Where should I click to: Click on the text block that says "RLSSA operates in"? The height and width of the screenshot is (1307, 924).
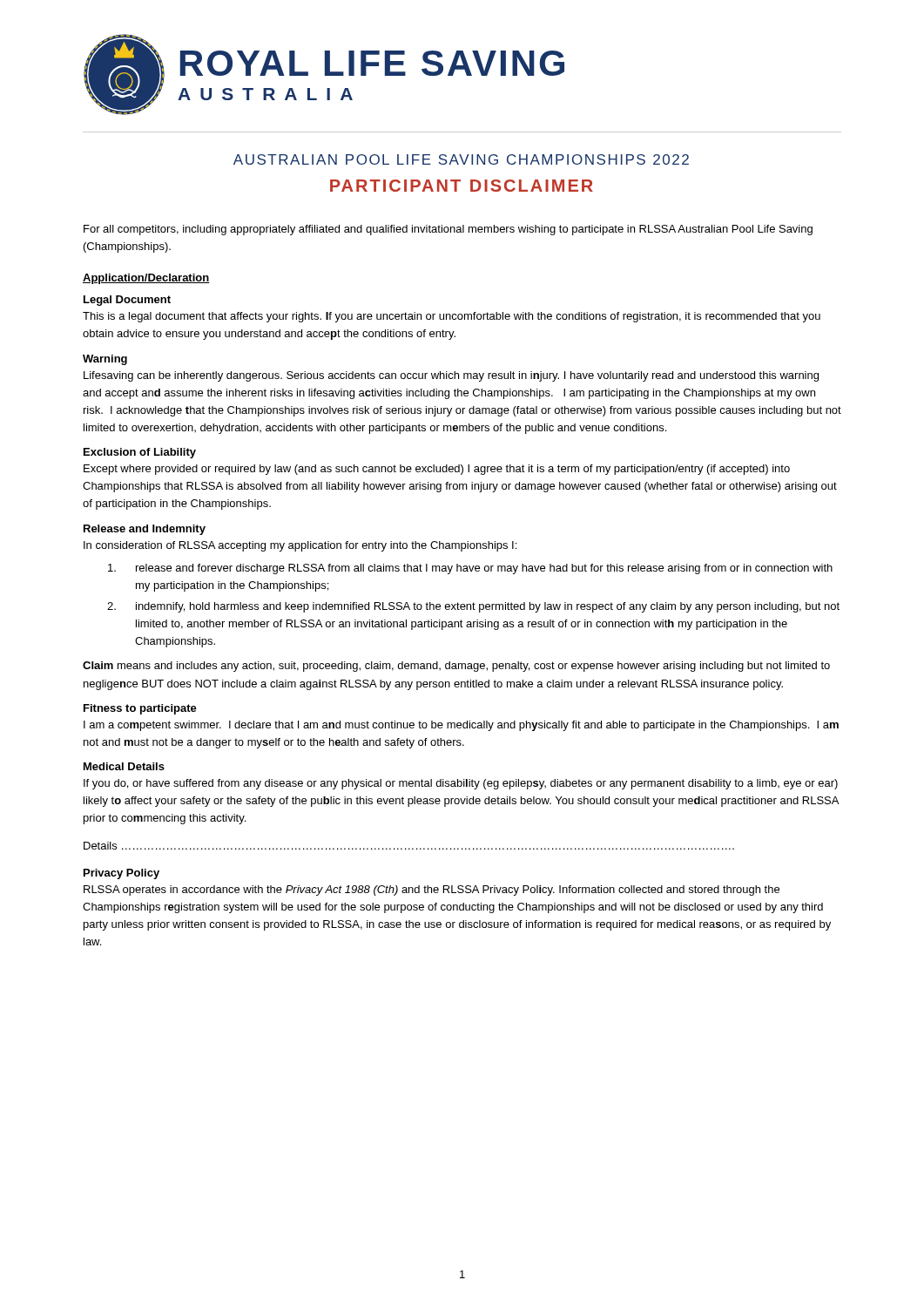tap(457, 915)
